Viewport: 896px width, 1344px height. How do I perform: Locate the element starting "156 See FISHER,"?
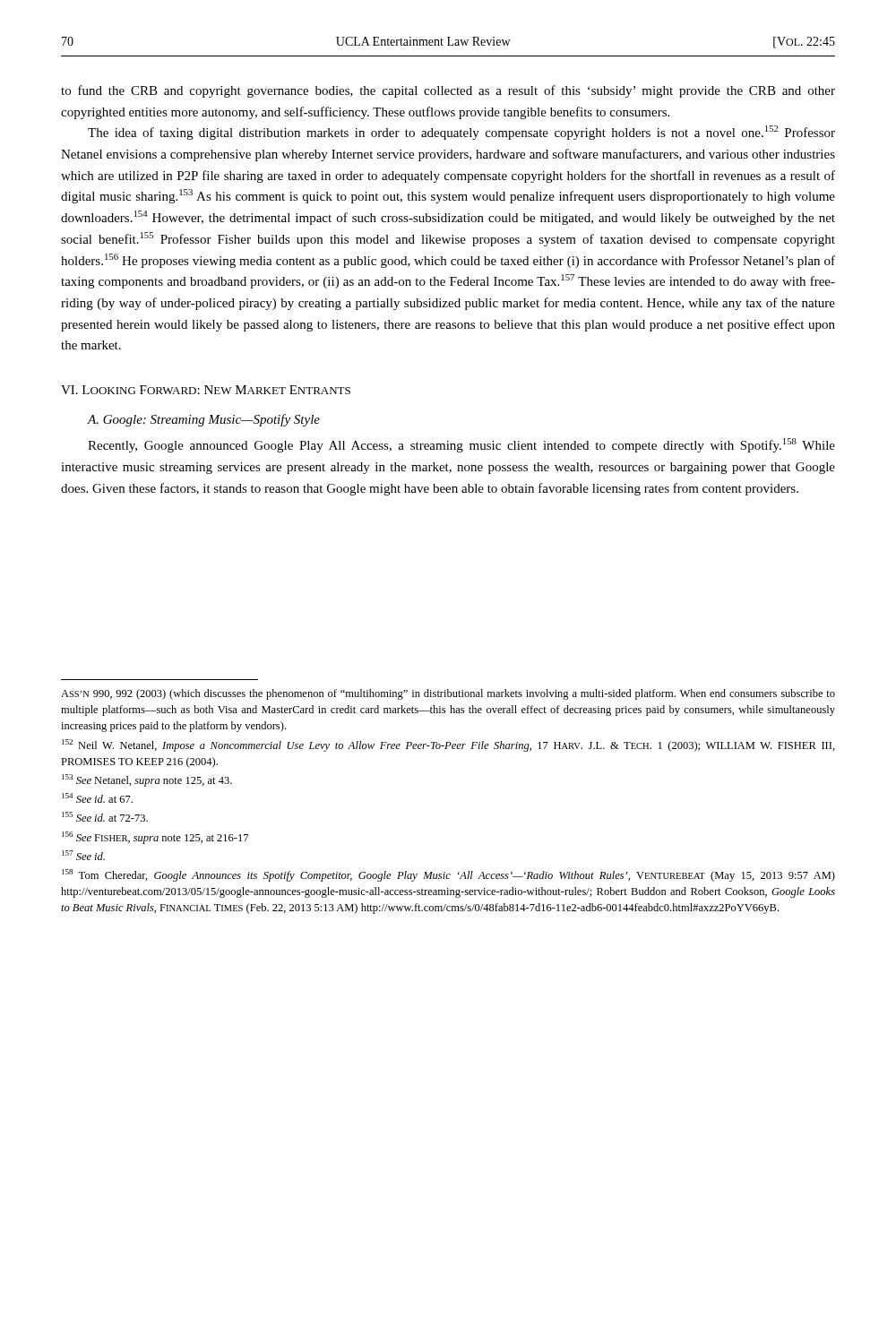[x=155, y=838]
